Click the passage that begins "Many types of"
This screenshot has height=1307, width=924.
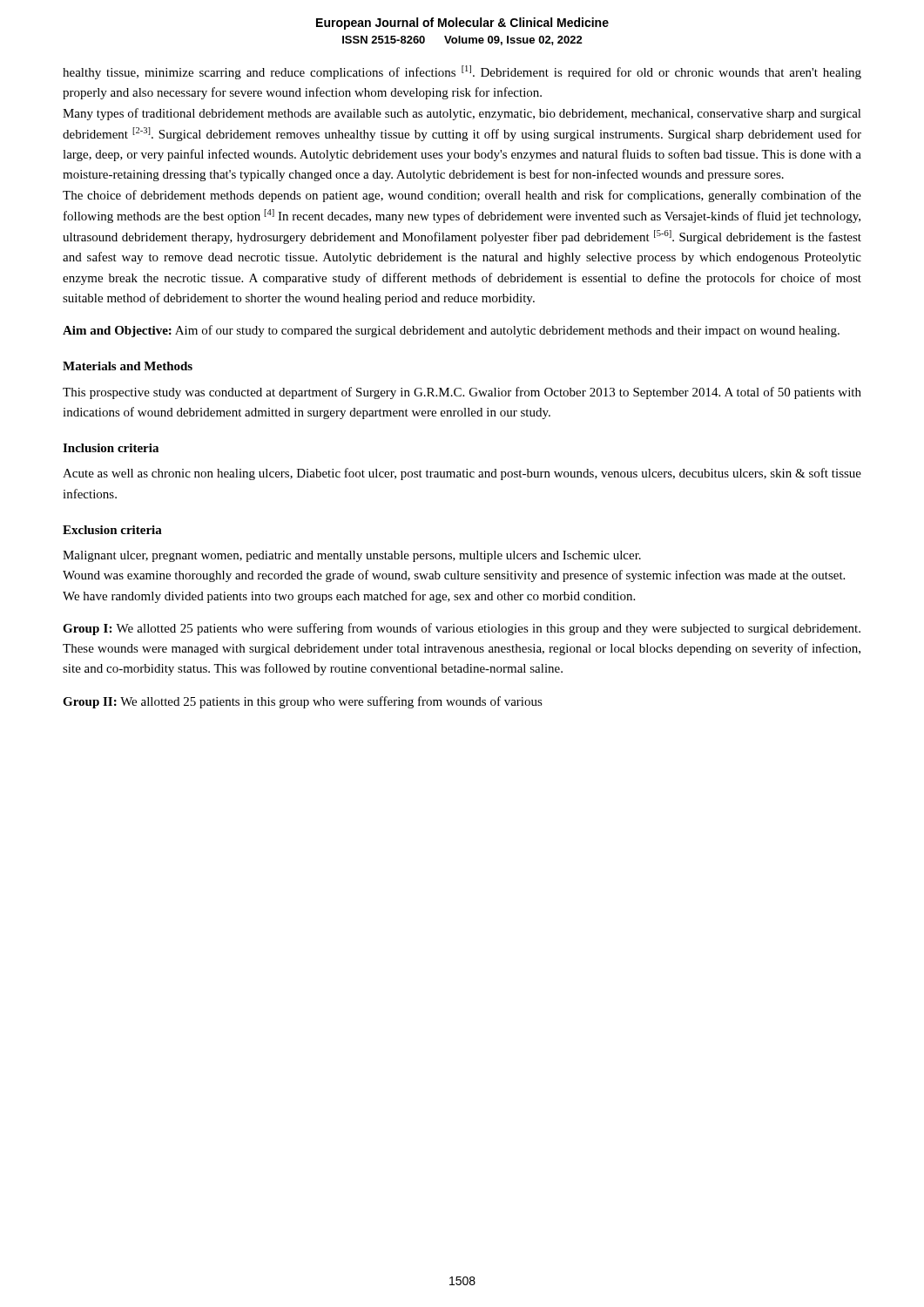[462, 144]
